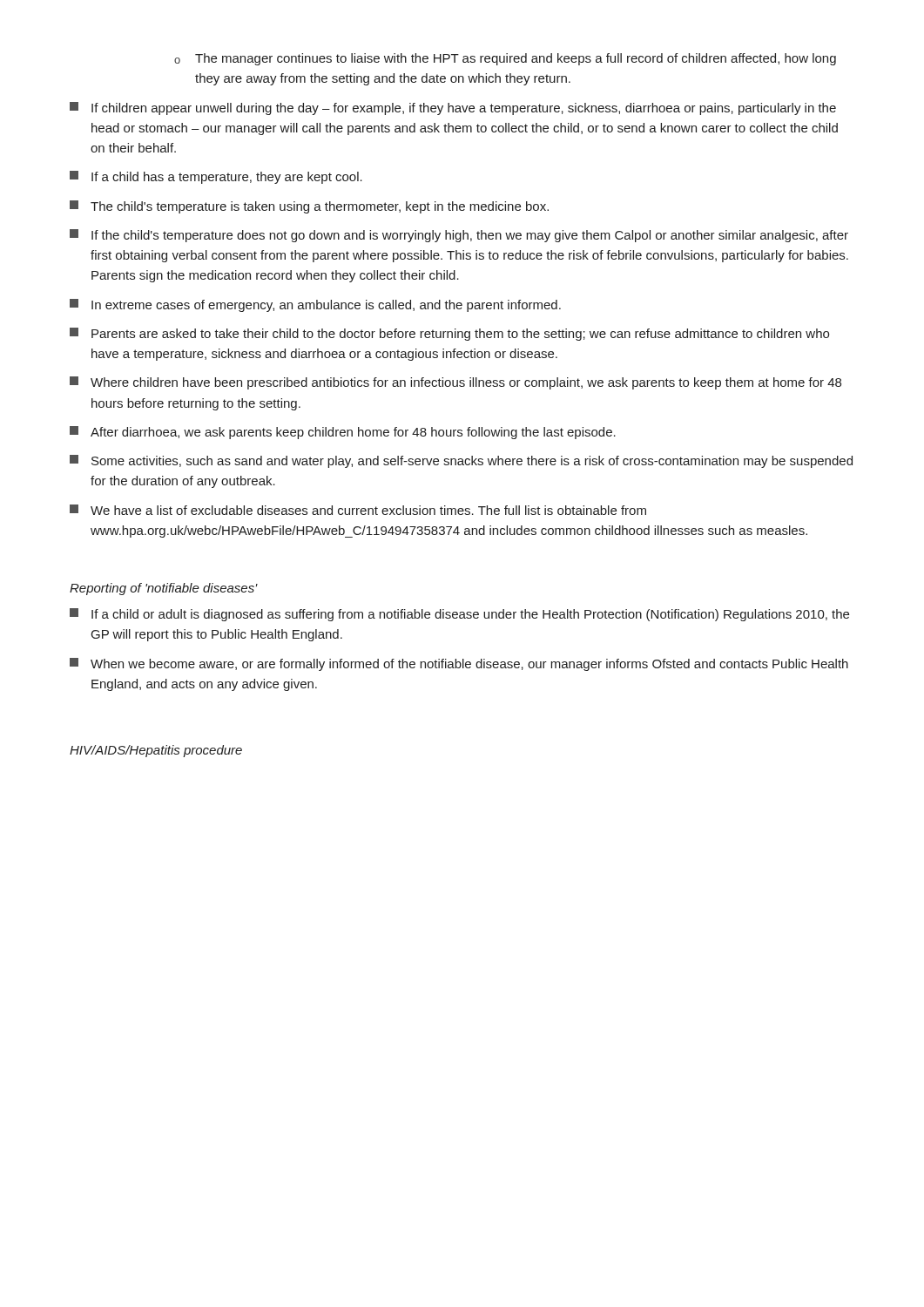Screen dimensions: 1307x924
Task: Select the list item containing "In extreme cases"
Action: pos(462,304)
